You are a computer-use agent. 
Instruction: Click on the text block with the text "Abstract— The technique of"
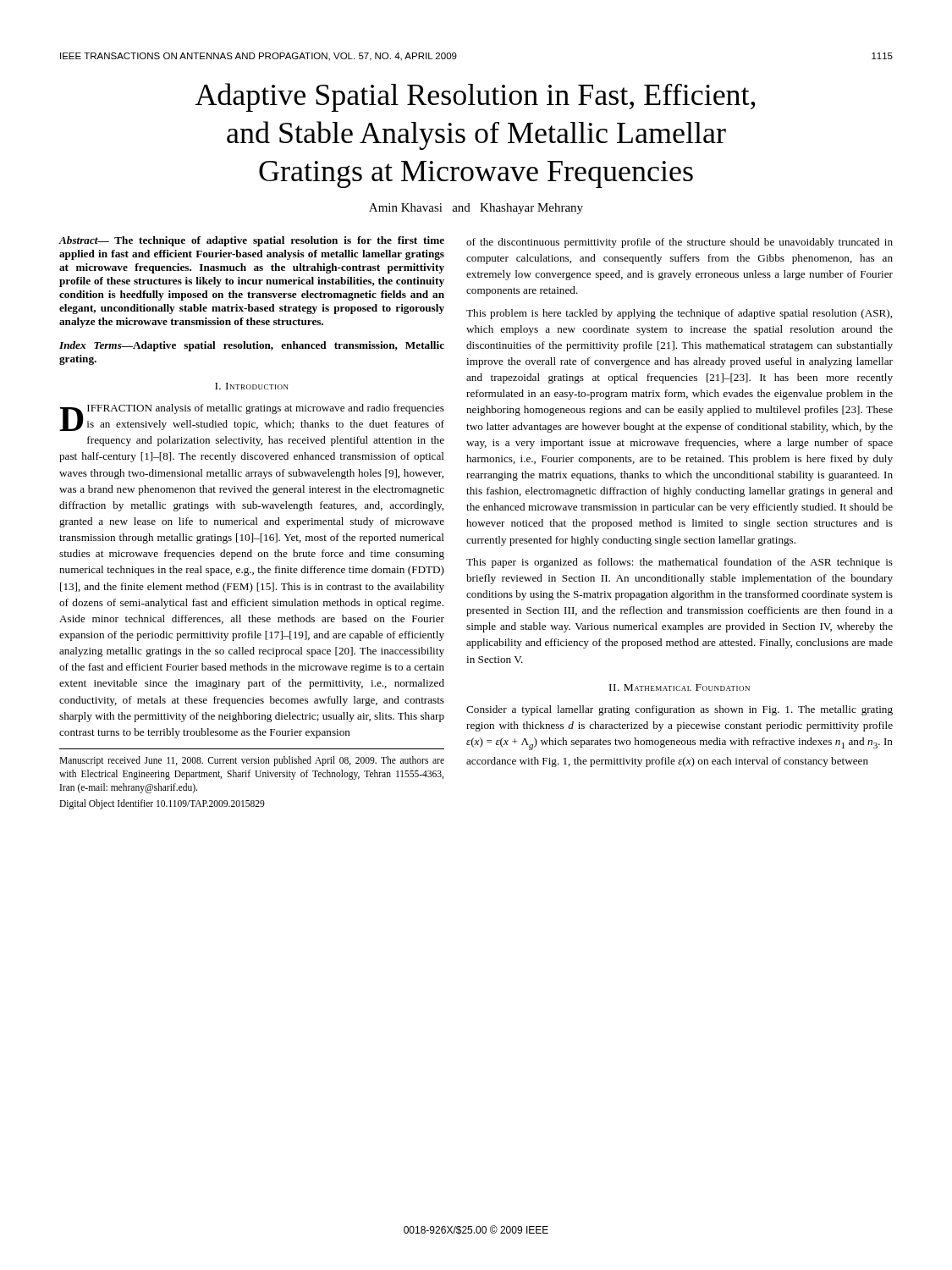(x=252, y=281)
